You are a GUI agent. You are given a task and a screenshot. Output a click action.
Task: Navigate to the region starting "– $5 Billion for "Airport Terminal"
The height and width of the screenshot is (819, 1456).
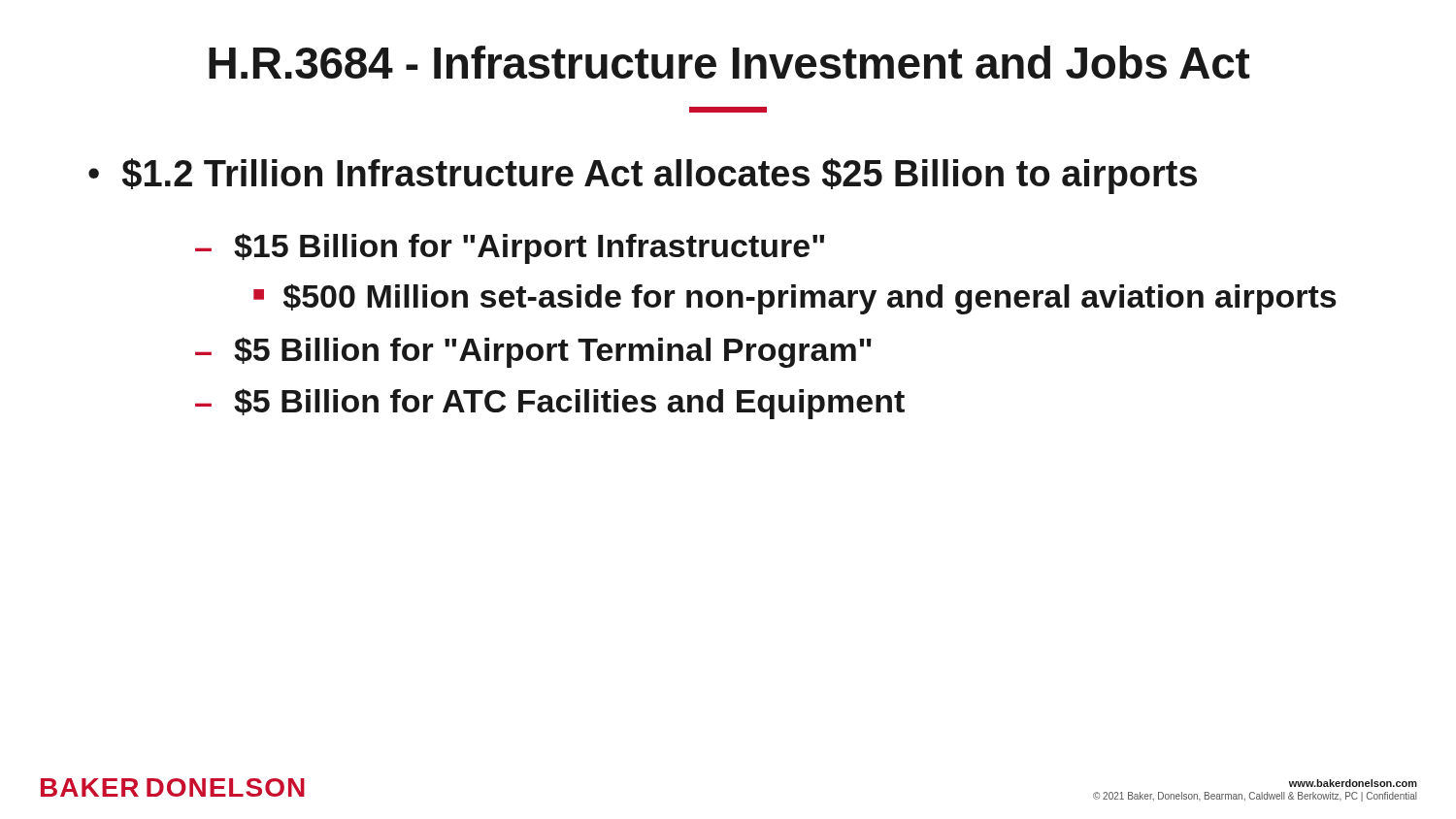click(x=534, y=350)
